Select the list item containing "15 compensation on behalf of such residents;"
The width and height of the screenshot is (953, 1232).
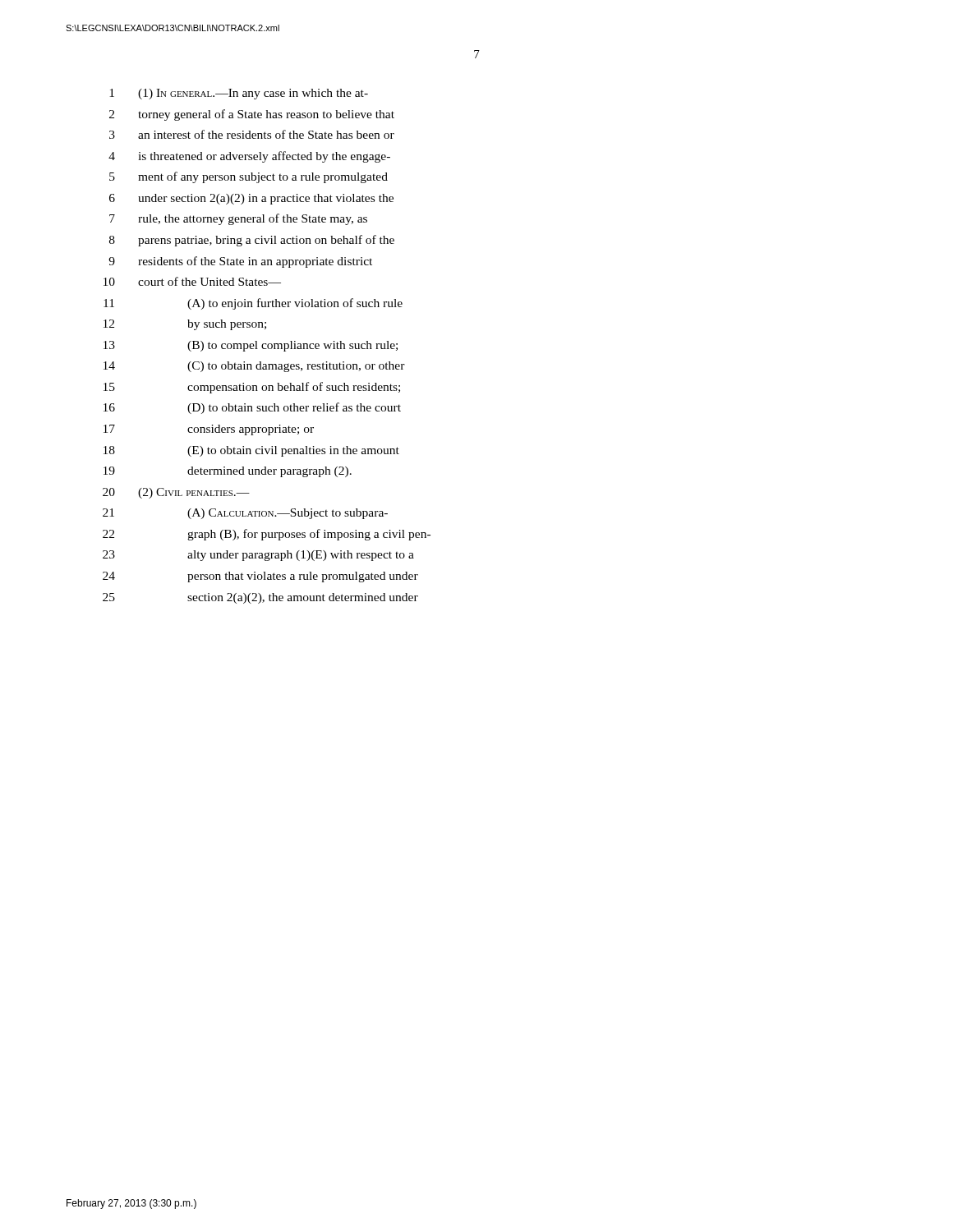click(252, 388)
